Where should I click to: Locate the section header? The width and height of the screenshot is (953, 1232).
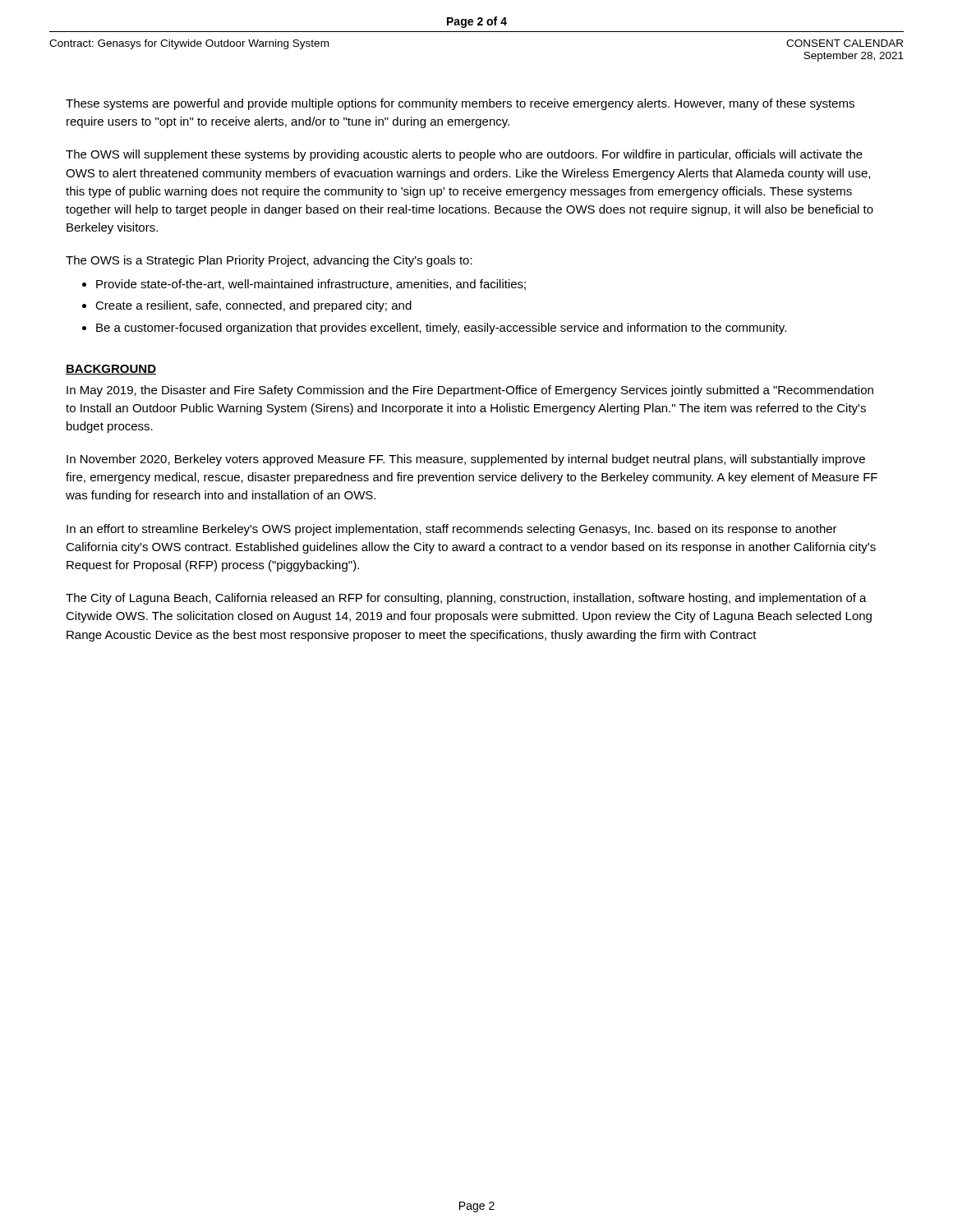click(111, 368)
